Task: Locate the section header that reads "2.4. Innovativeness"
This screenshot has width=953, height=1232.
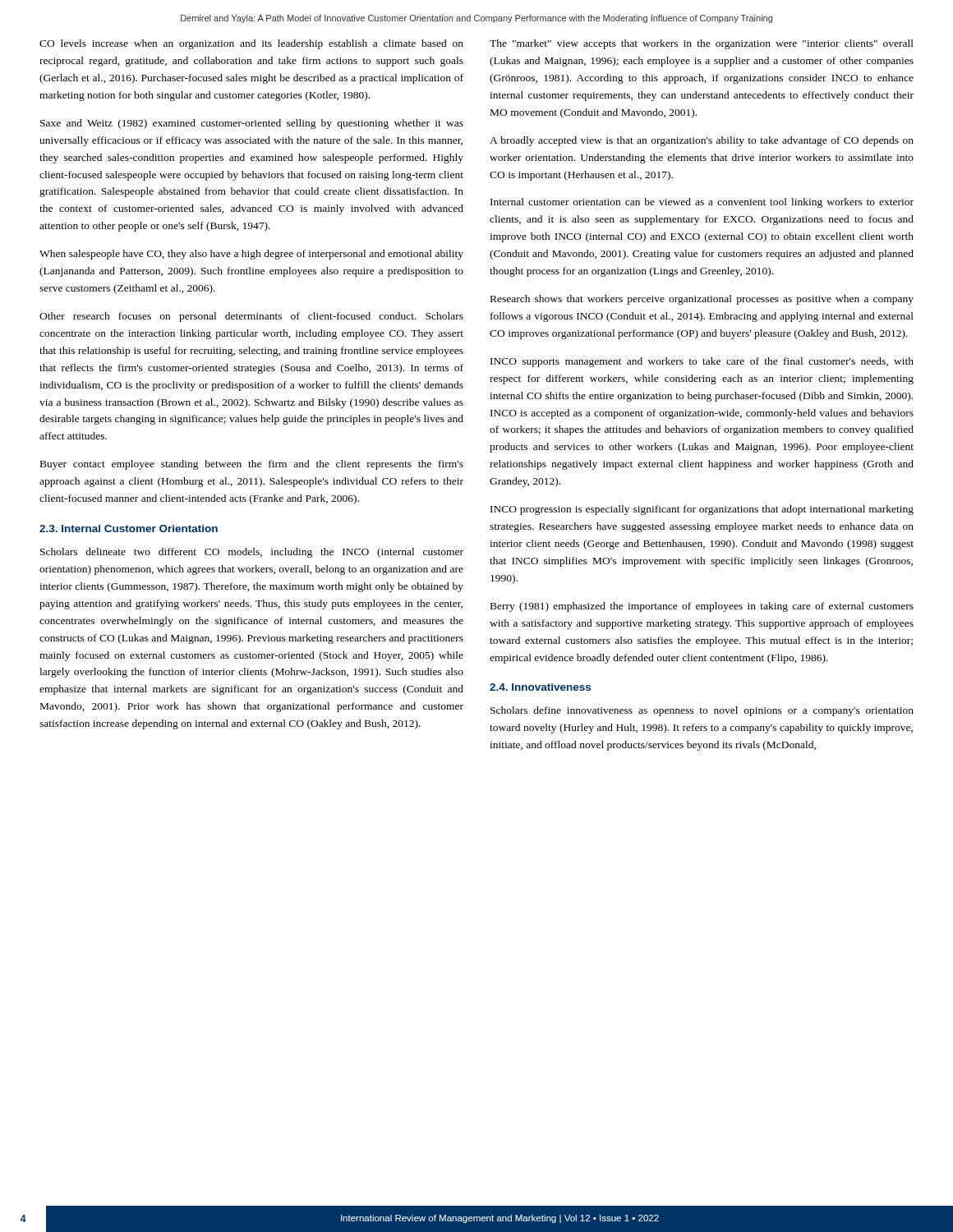Action: click(540, 687)
